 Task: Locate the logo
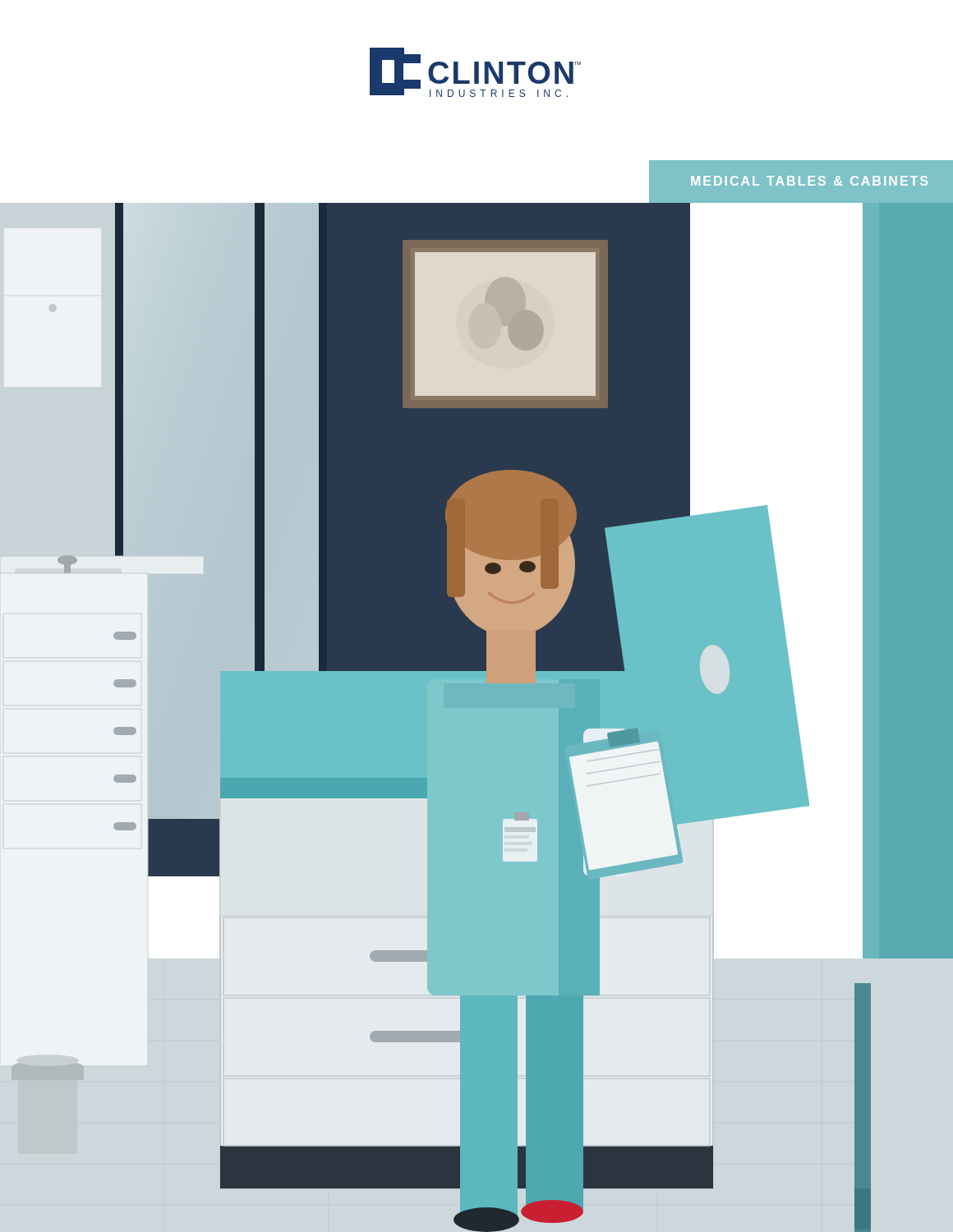pyautogui.click(x=476, y=80)
